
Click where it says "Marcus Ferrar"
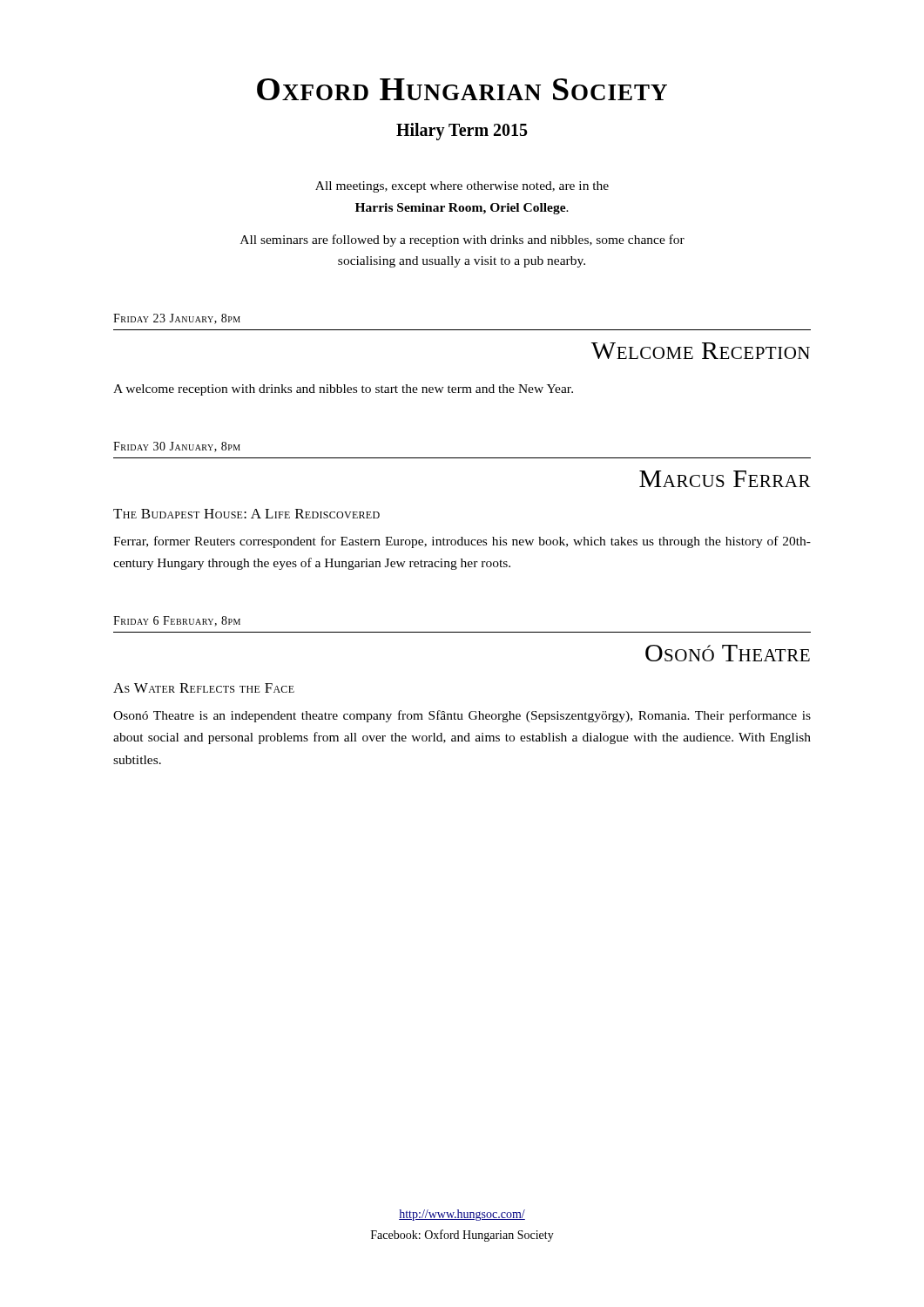[725, 478]
